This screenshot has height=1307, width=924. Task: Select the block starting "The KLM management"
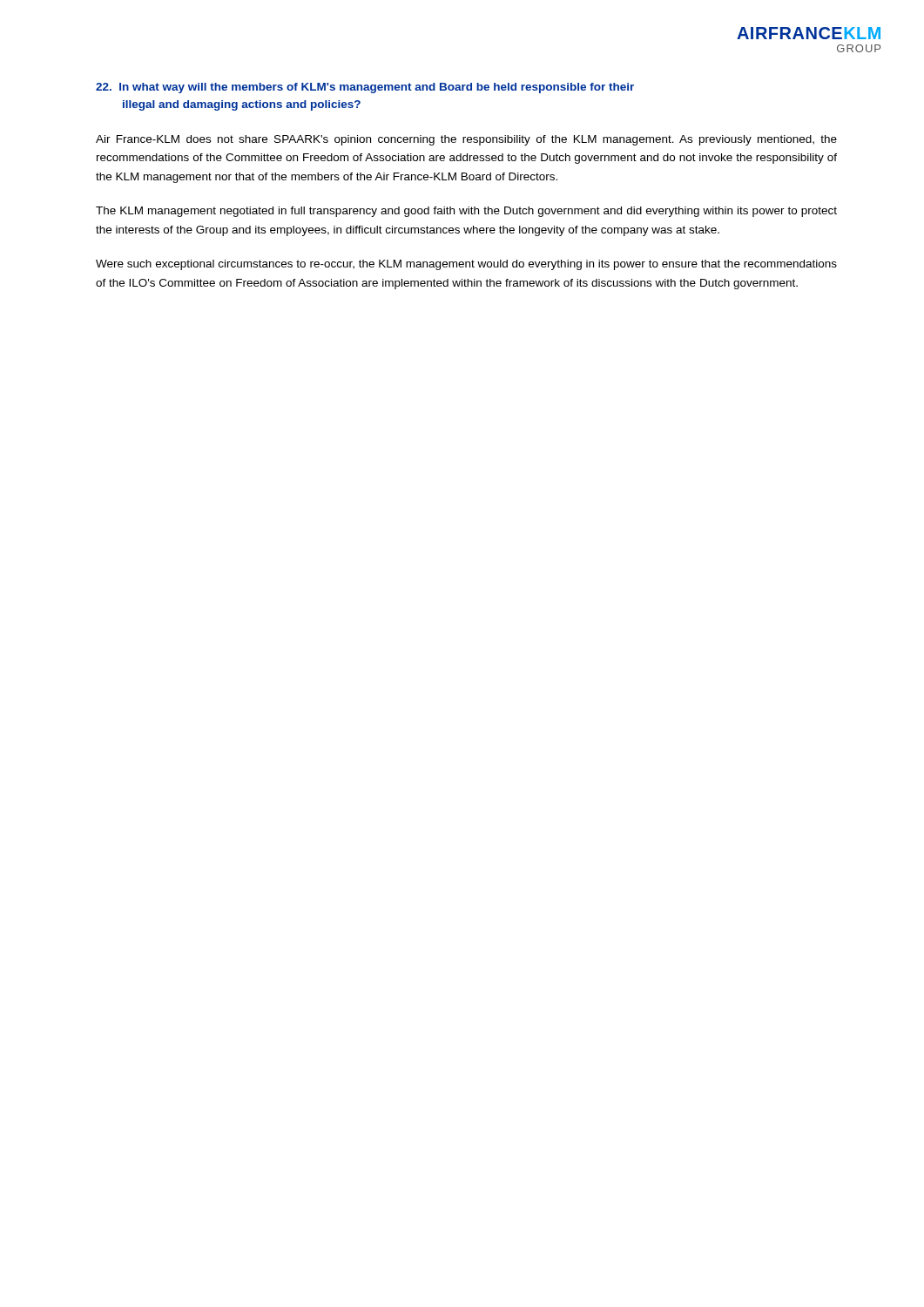466,220
